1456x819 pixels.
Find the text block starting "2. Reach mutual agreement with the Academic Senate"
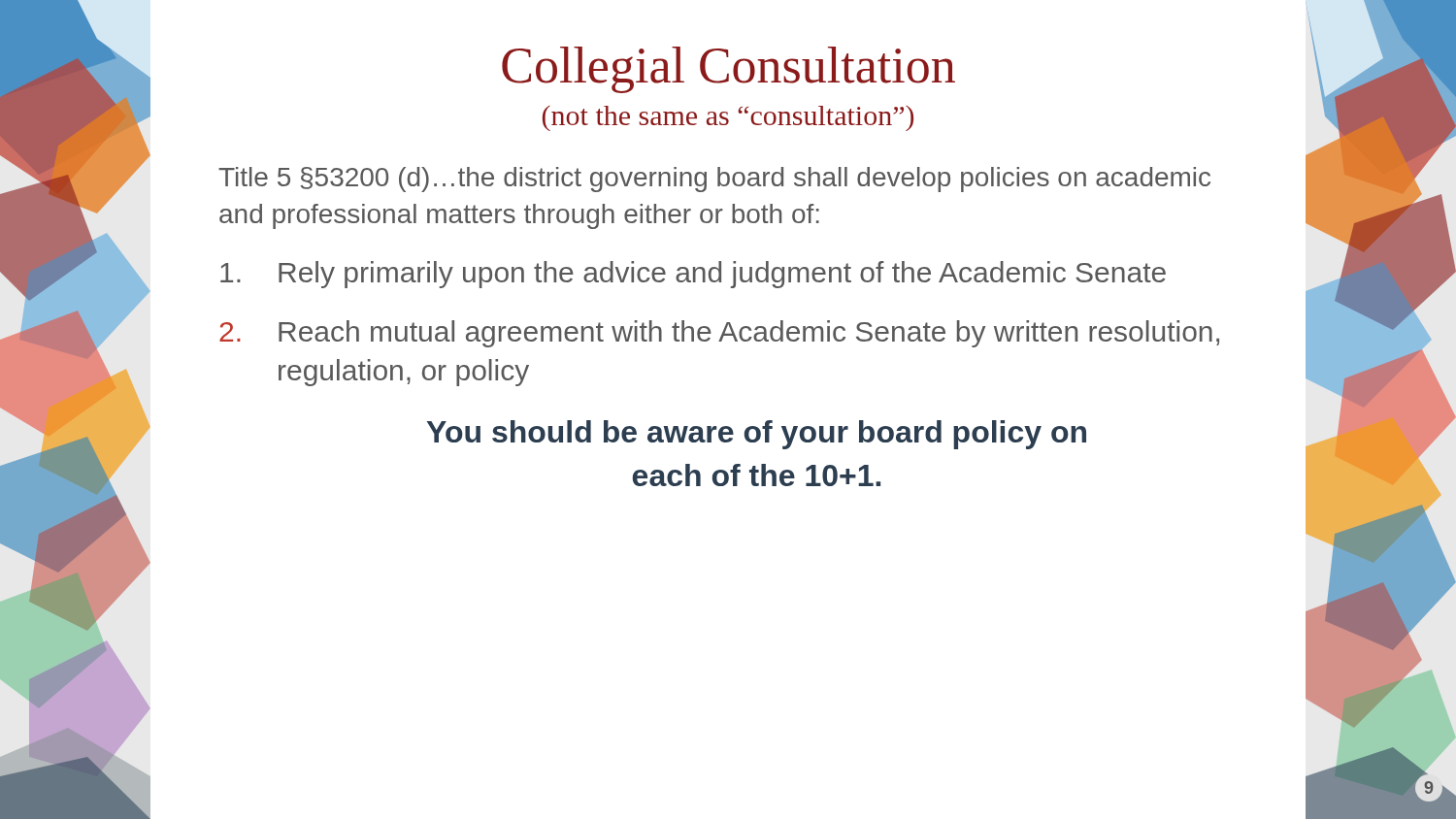coord(733,352)
